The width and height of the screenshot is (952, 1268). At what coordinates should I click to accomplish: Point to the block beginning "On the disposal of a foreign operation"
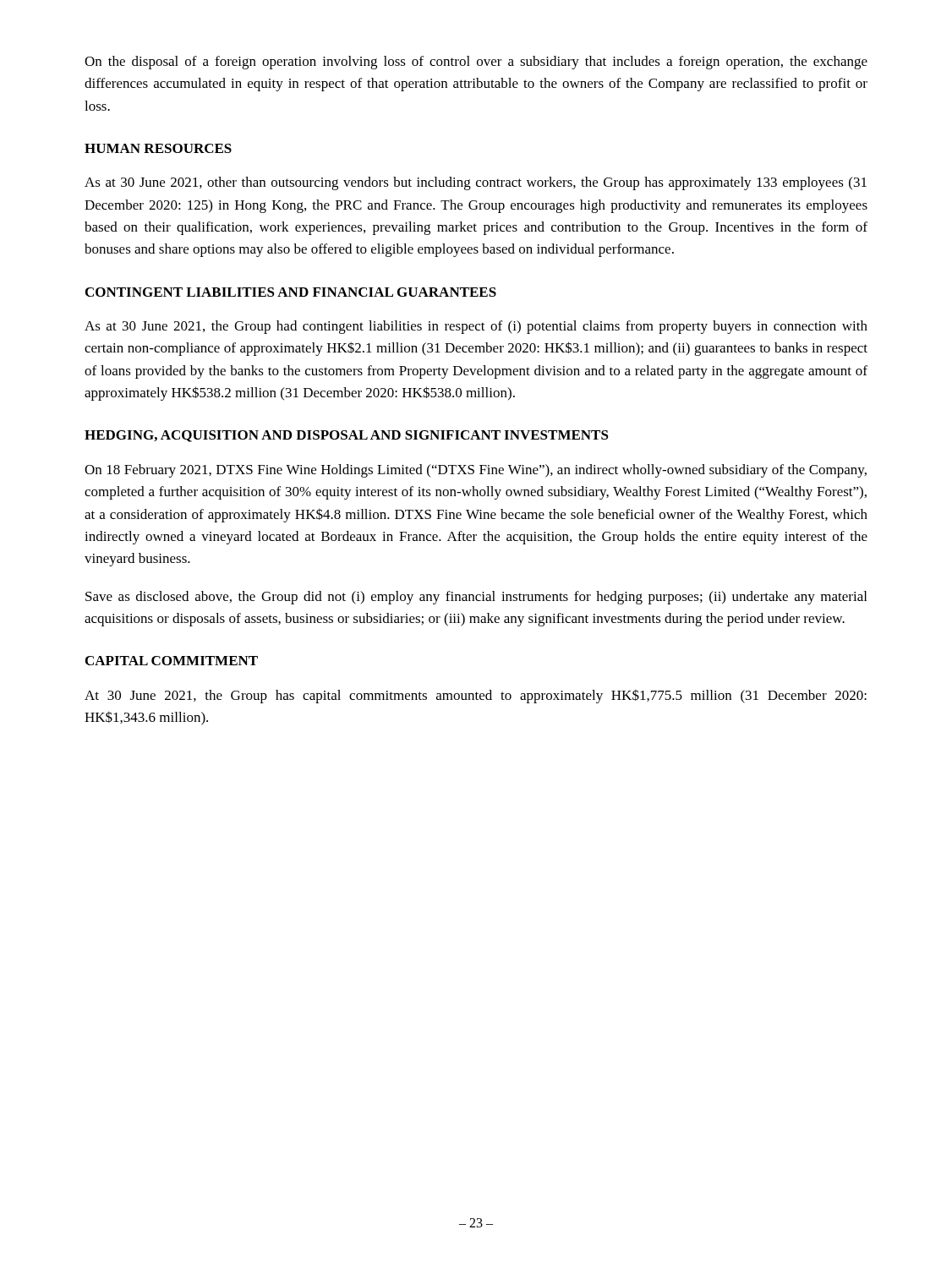[x=476, y=84]
